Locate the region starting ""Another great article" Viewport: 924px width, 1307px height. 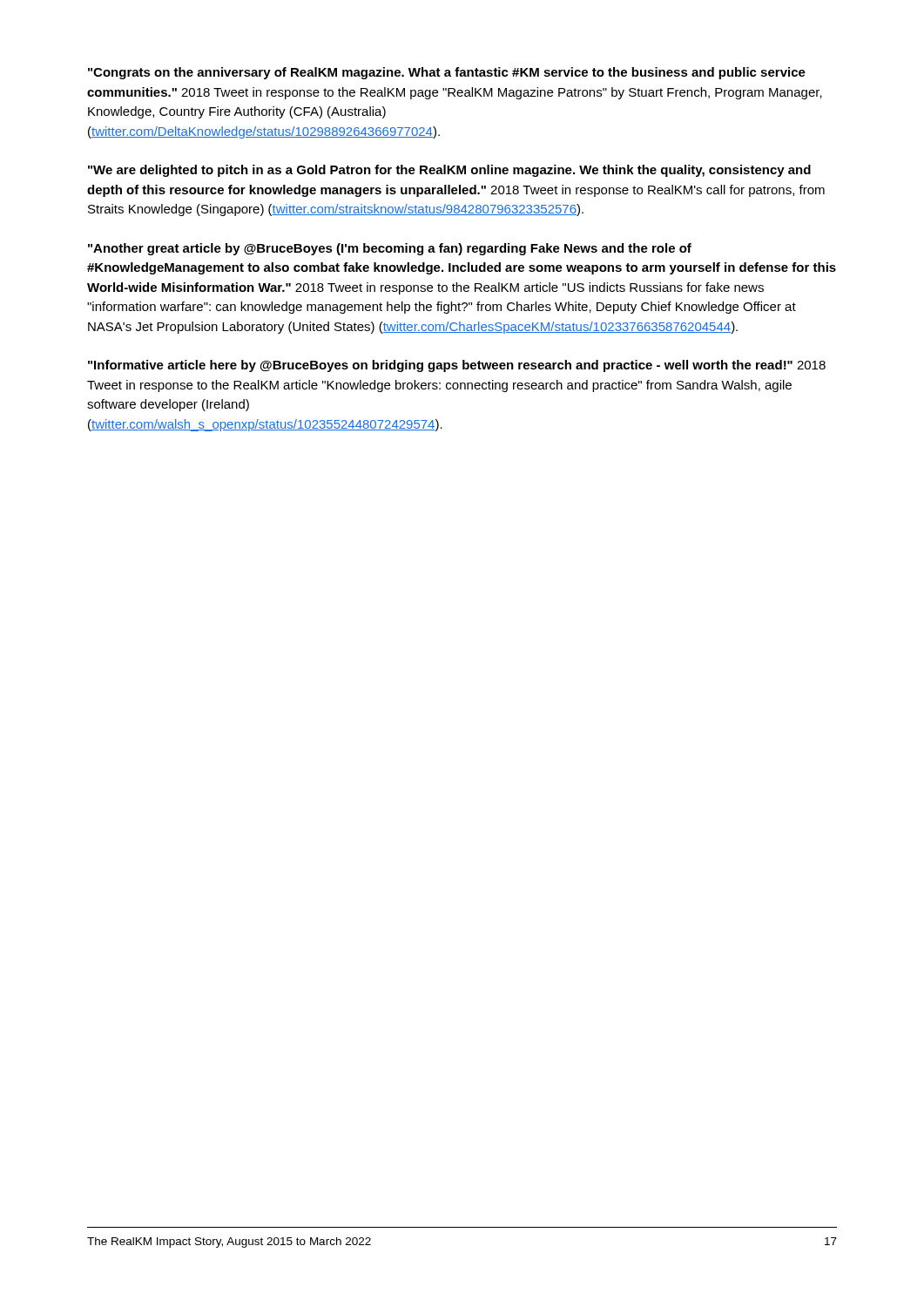click(462, 287)
